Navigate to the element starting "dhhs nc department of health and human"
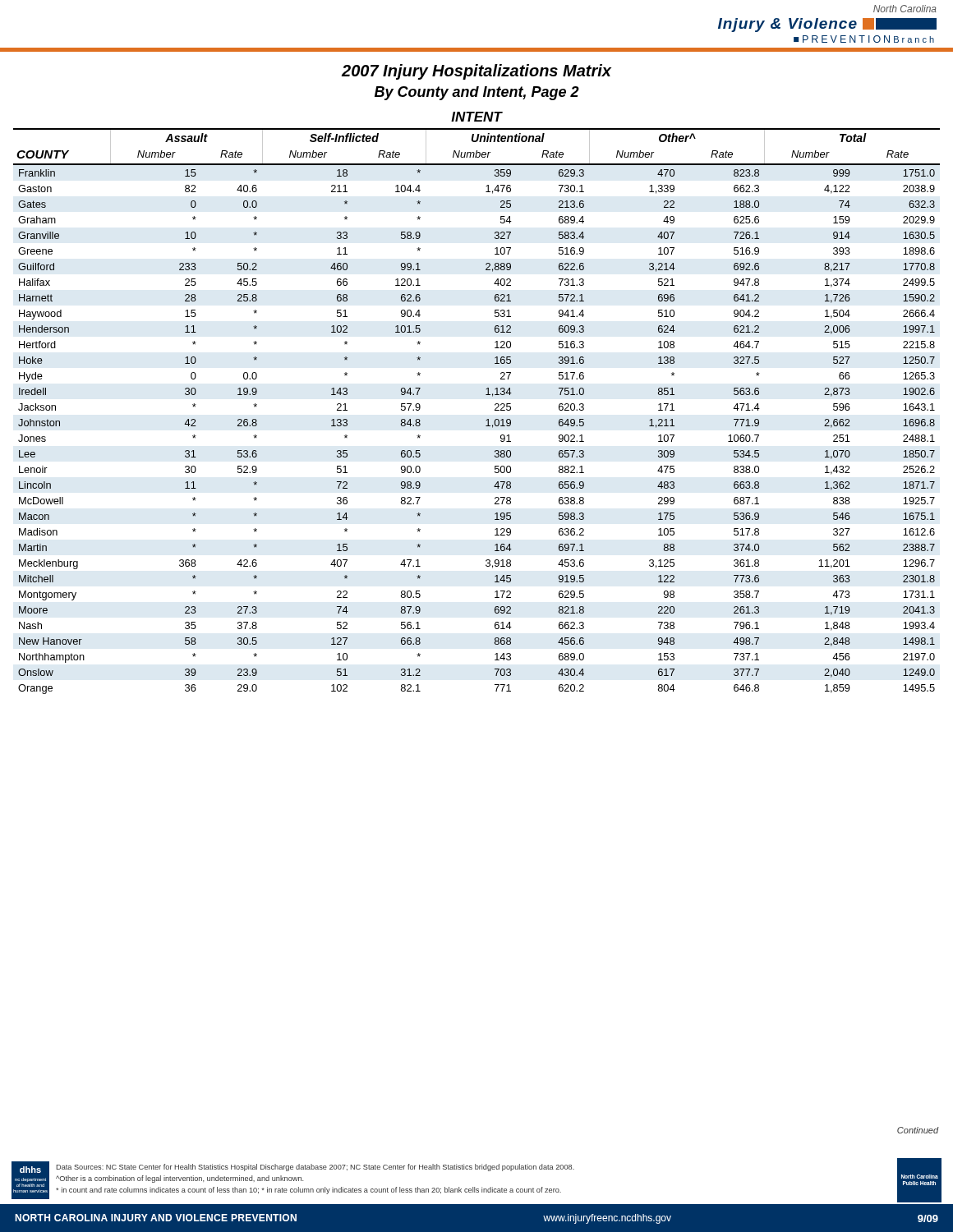953x1232 pixels. click(293, 1182)
